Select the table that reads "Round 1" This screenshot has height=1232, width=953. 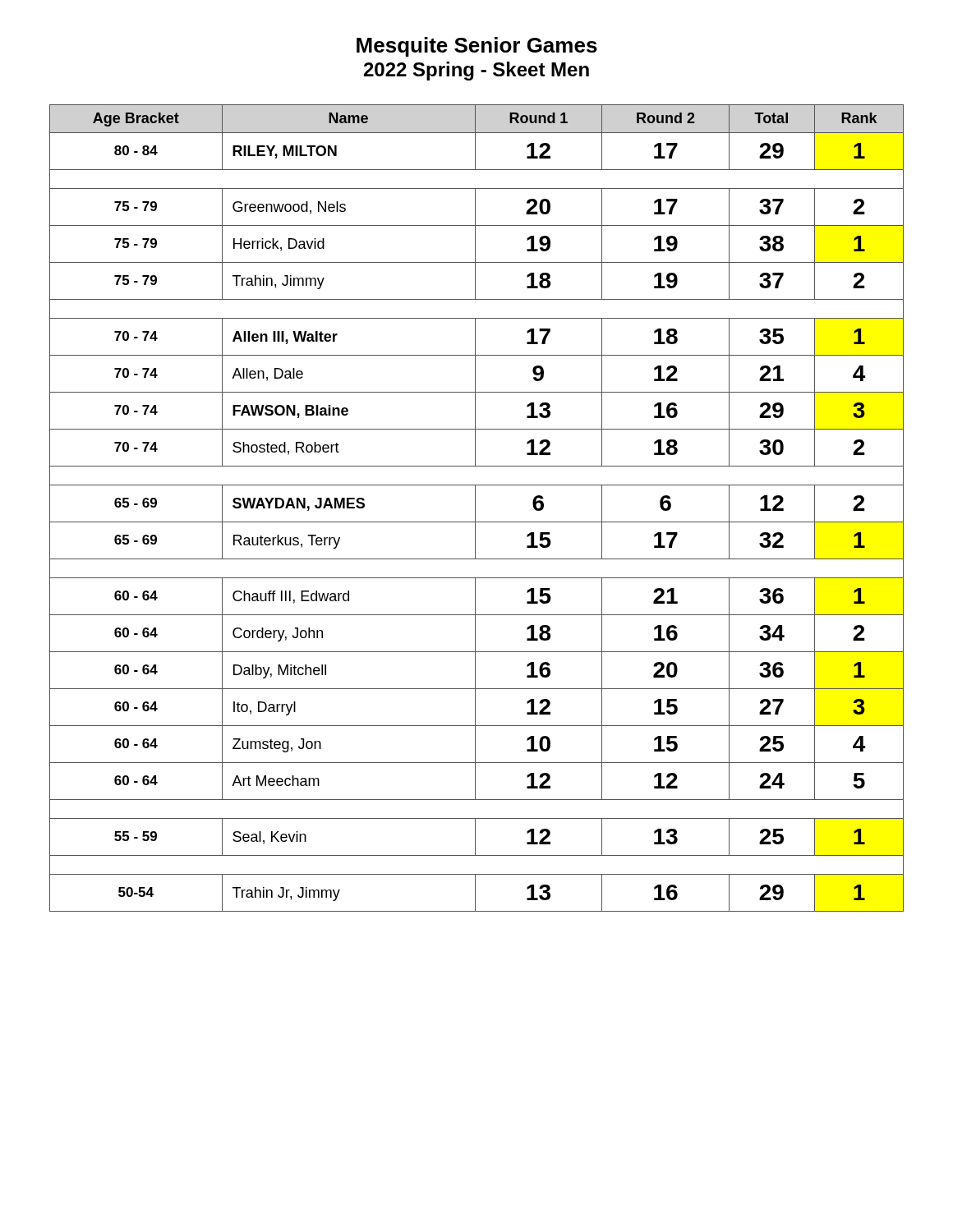pyautogui.click(x=476, y=508)
